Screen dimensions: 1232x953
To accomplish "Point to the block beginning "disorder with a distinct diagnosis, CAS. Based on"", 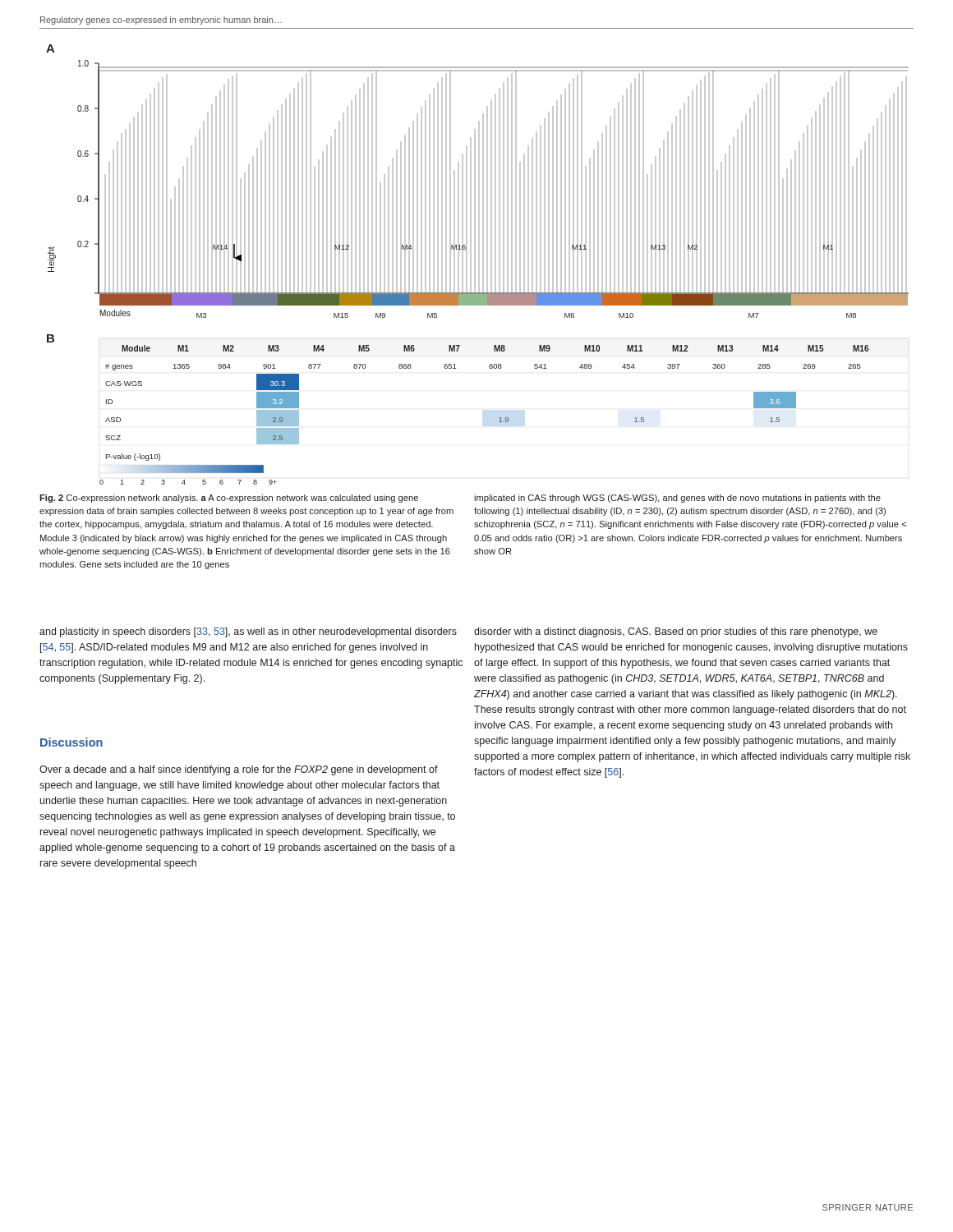I will tap(692, 702).
